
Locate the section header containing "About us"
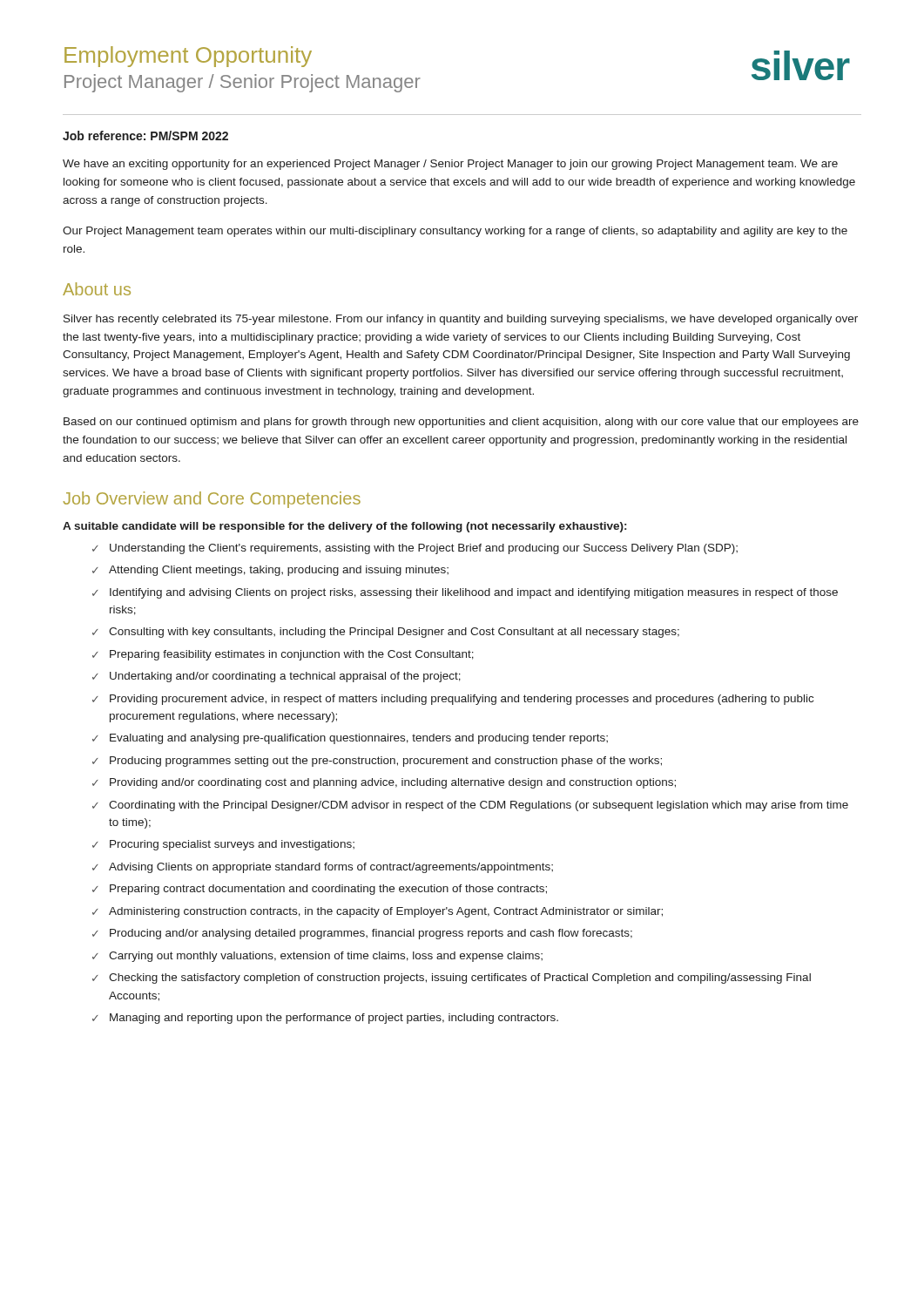click(97, 289)
